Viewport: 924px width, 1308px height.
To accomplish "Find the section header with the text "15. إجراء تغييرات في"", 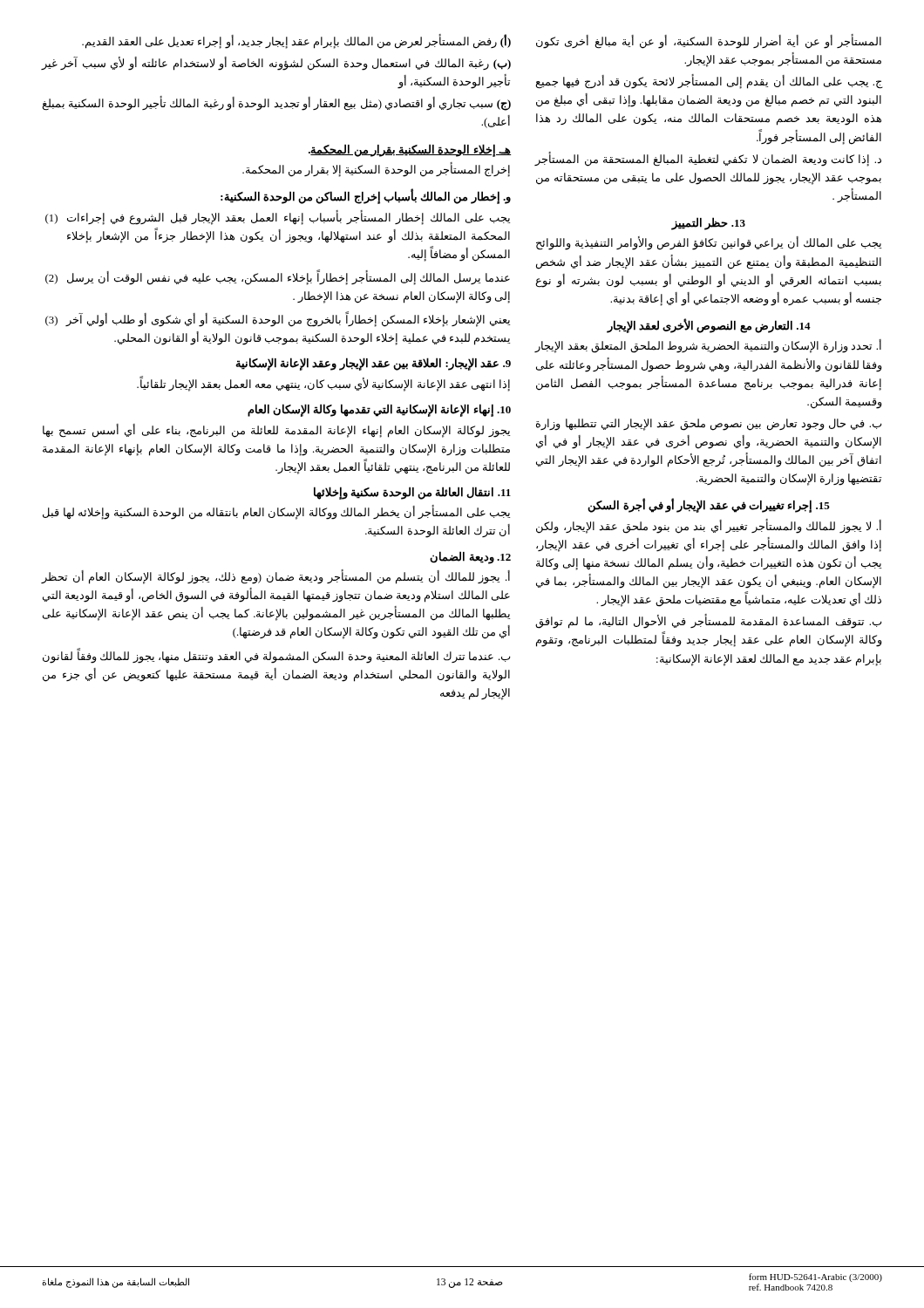I will (x=709, y=506).
